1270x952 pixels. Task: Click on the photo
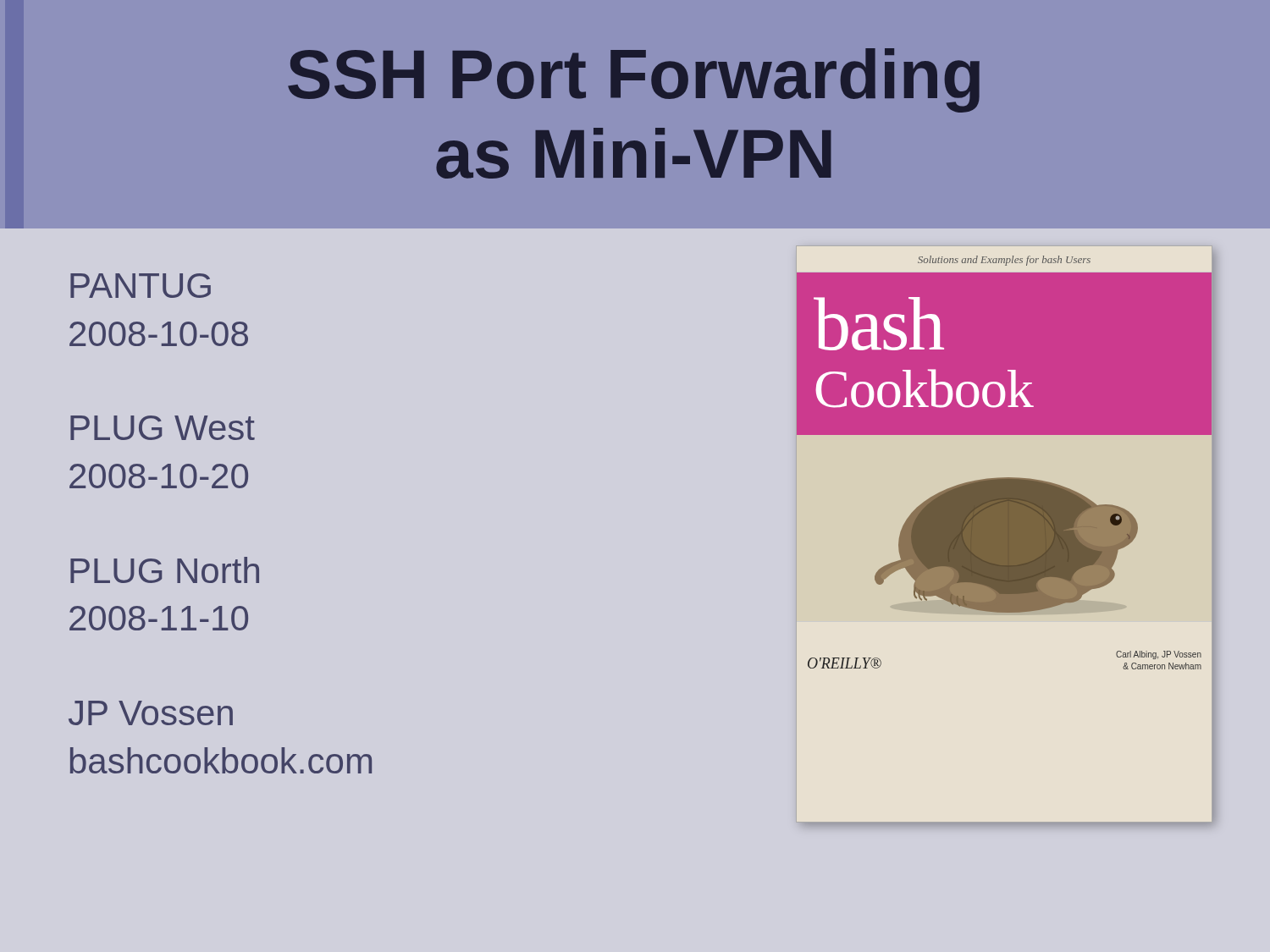[1008, 550]
